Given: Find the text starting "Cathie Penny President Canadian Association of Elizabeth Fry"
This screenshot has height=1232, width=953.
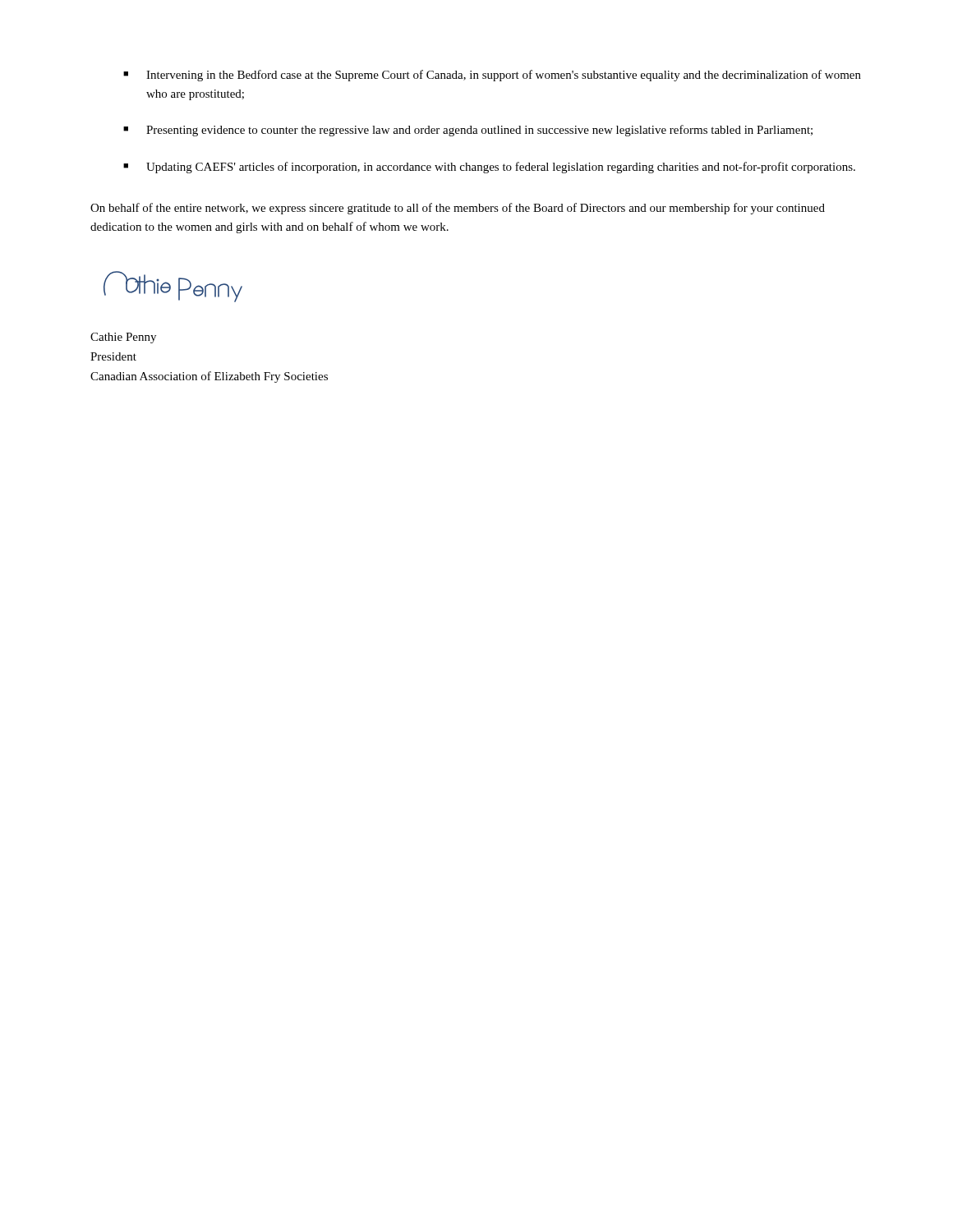Looking at the screenshot, I should pos(123,338).
